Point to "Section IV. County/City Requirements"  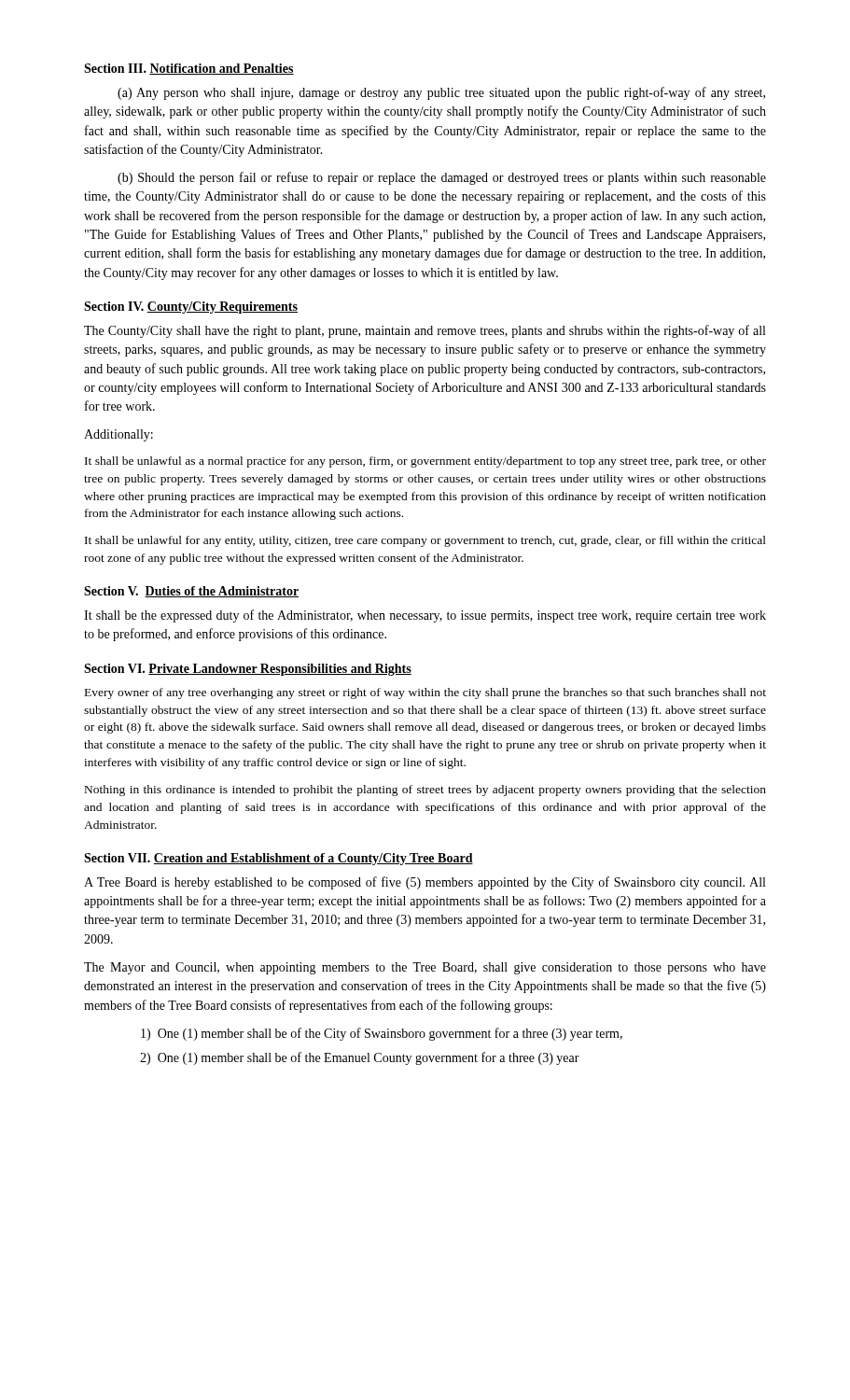point(191,307)
